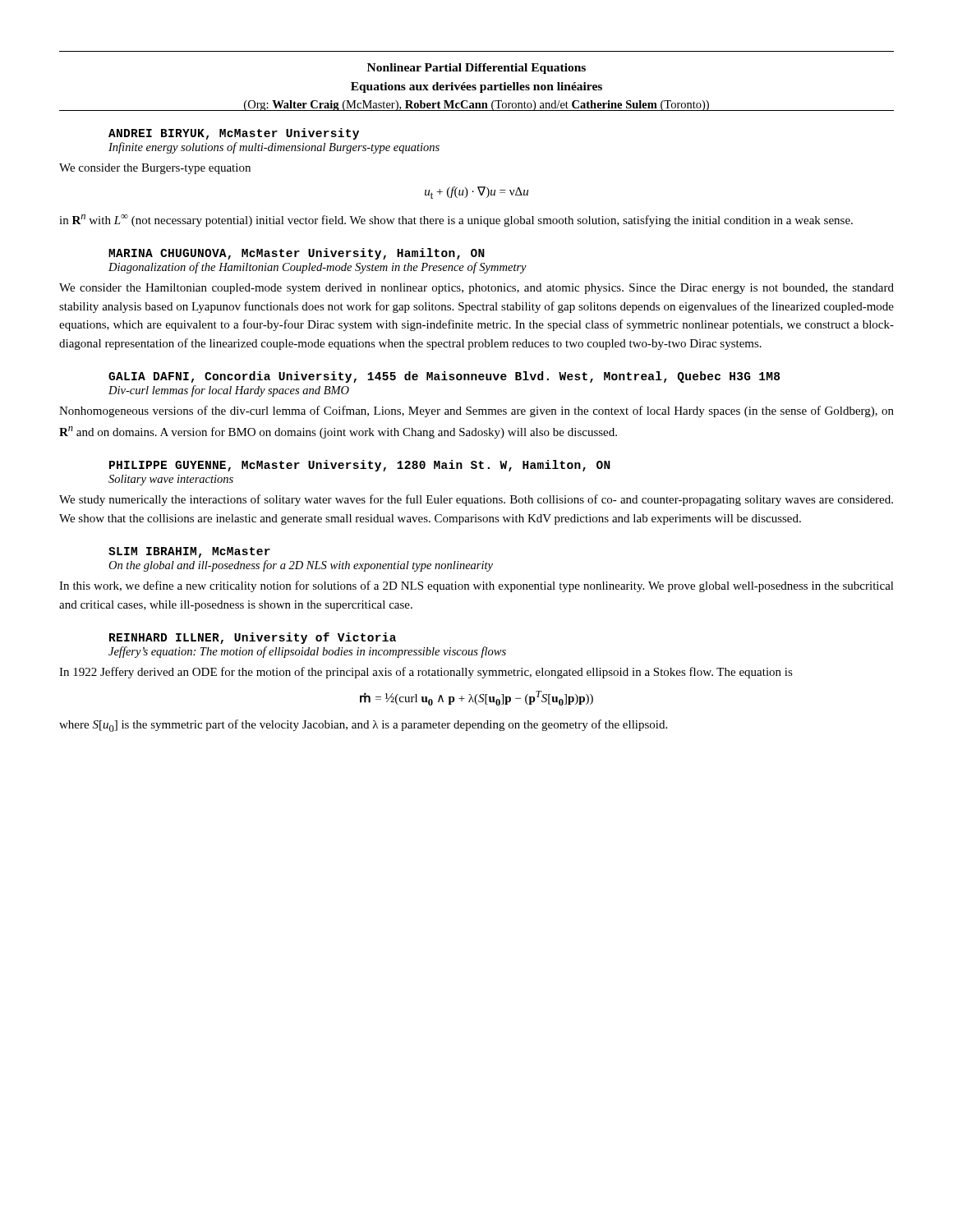Click on the text block containing "REINHARD ILLNER, University"
953x1232 pixels.
click(501, 645)
